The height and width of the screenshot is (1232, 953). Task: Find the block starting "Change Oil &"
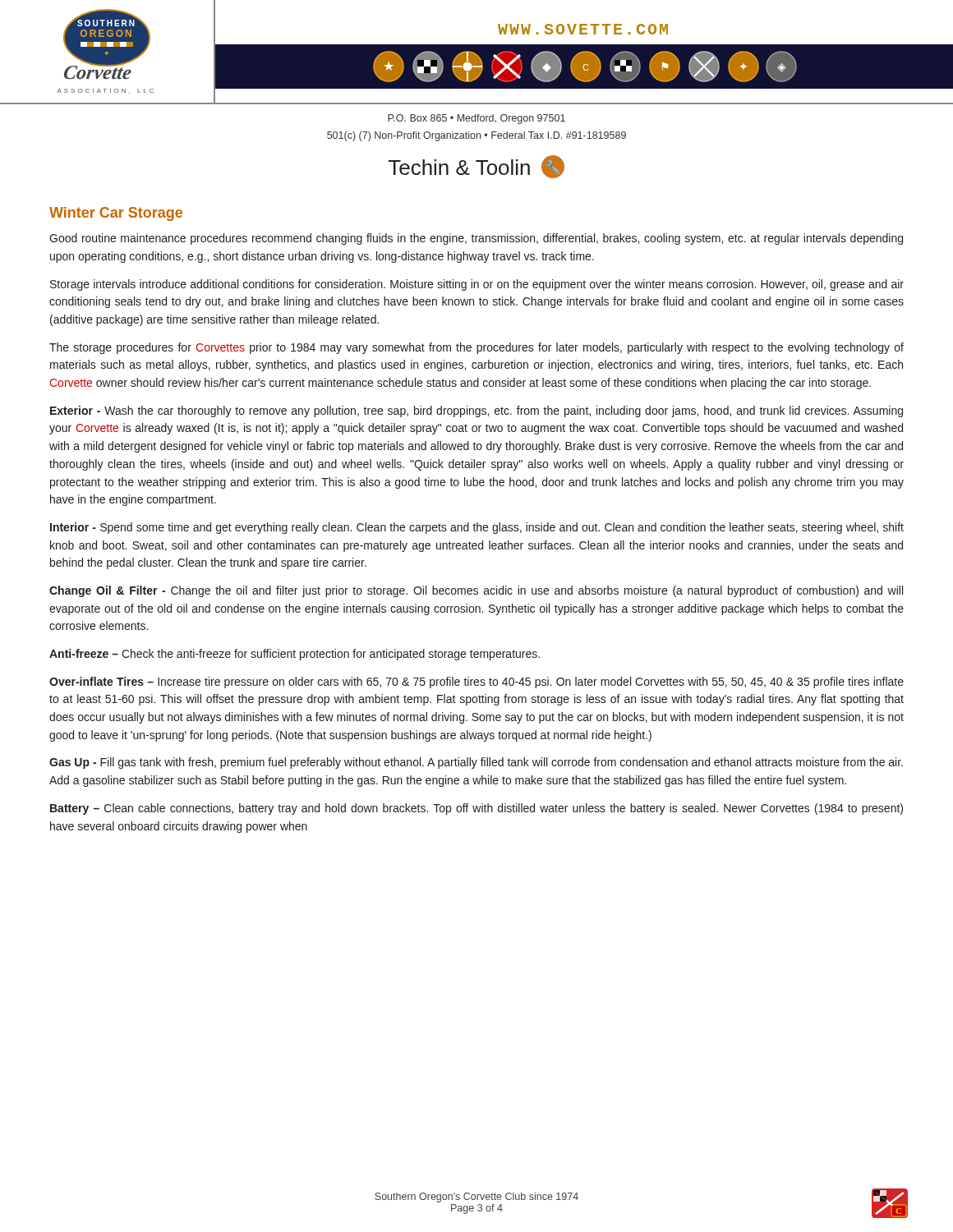click(476, 608)
